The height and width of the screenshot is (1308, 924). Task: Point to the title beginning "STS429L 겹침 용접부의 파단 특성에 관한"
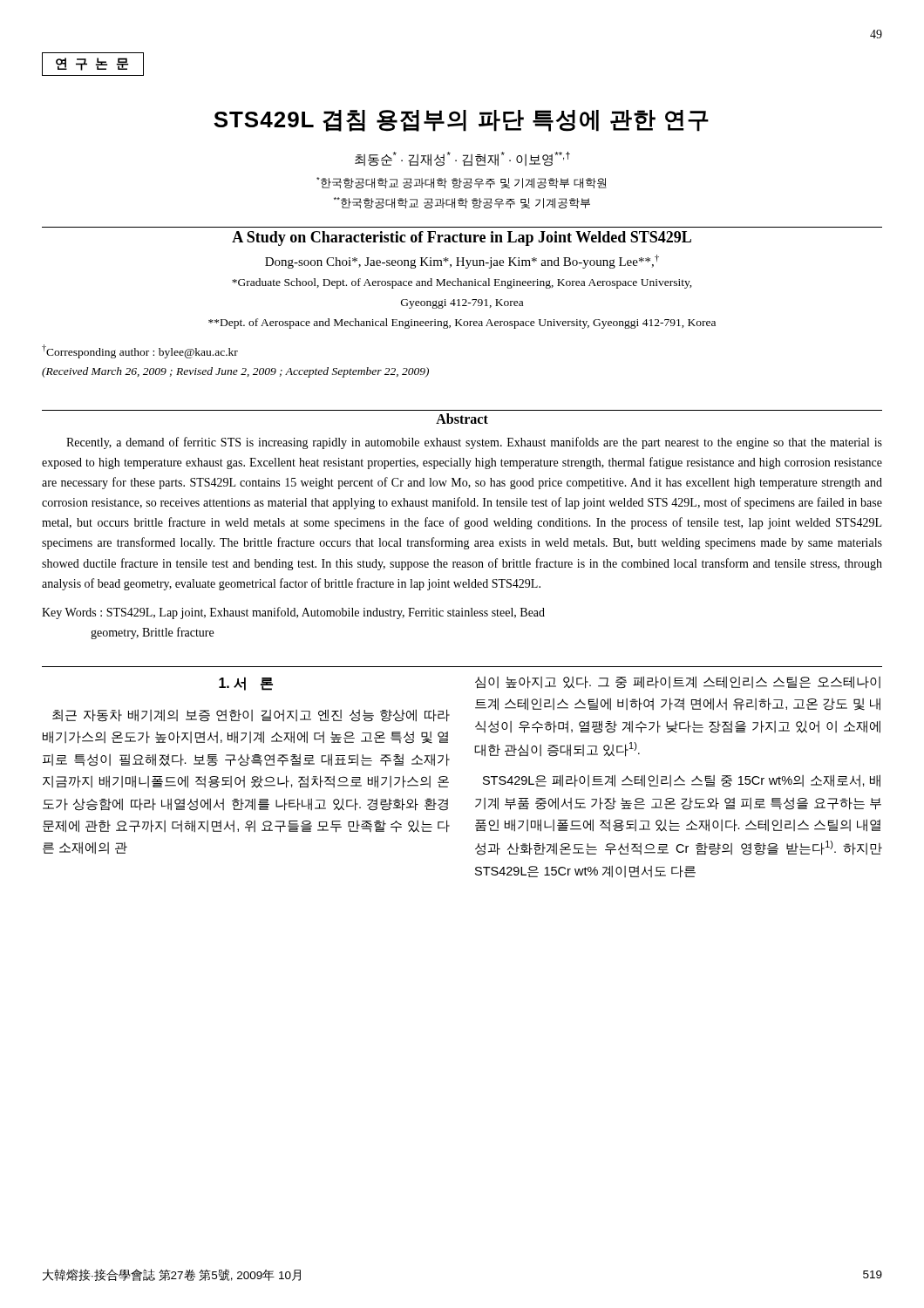[462, 119]
